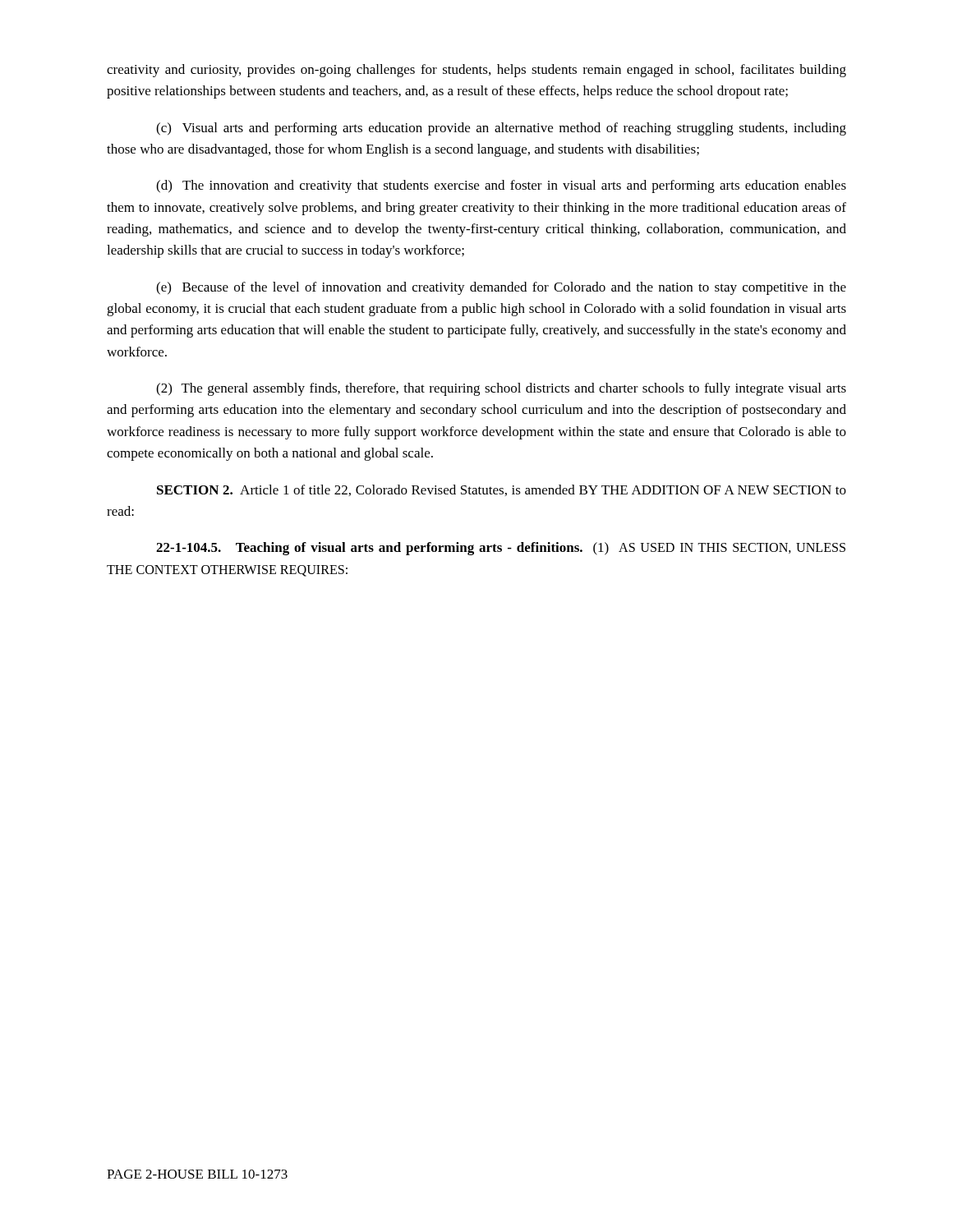Find the block on this page that starts "creativity and curiosity,"
953x1232 pixels.
476,80
